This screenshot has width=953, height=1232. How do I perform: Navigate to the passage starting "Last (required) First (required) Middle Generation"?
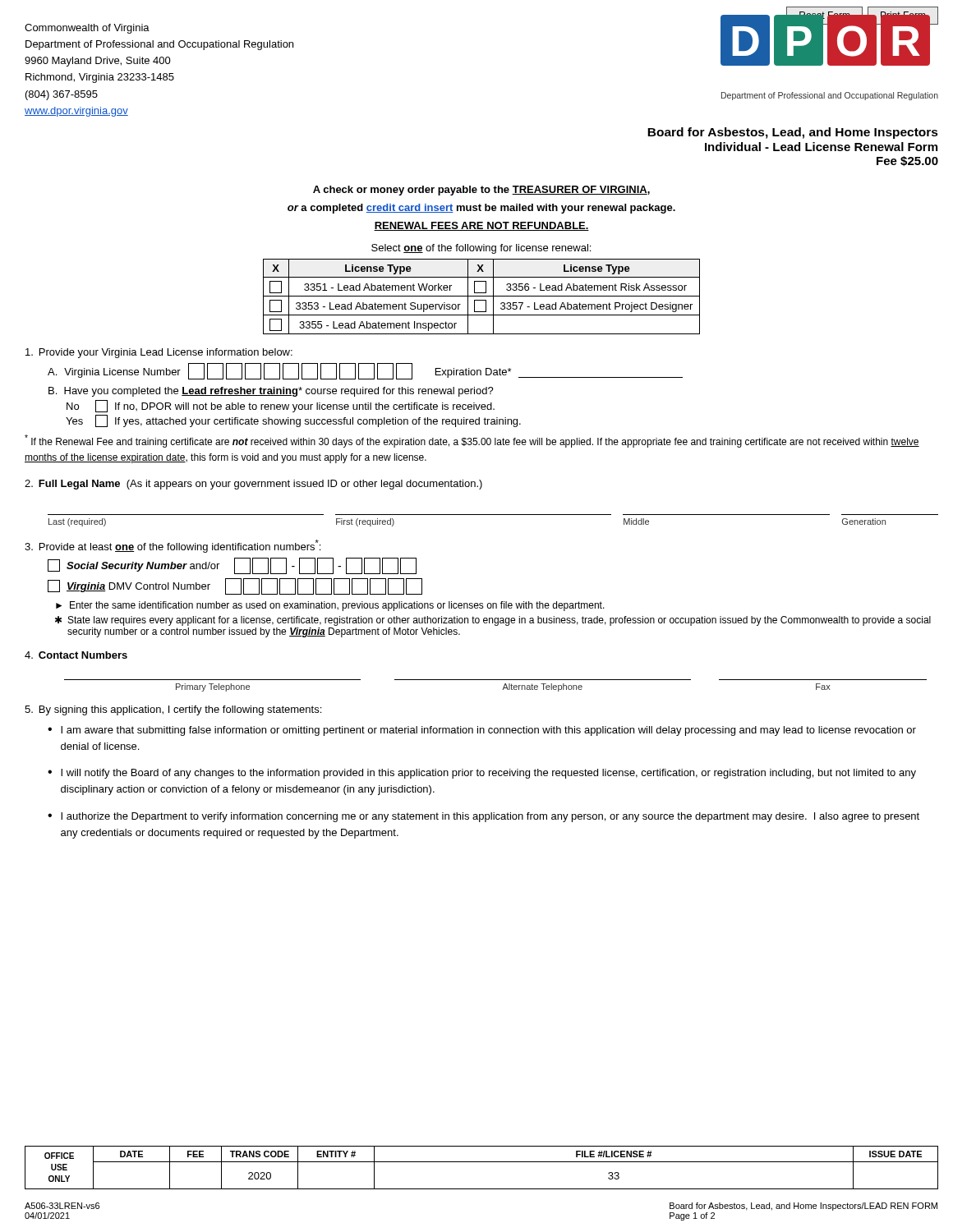[x=493, y=512]
